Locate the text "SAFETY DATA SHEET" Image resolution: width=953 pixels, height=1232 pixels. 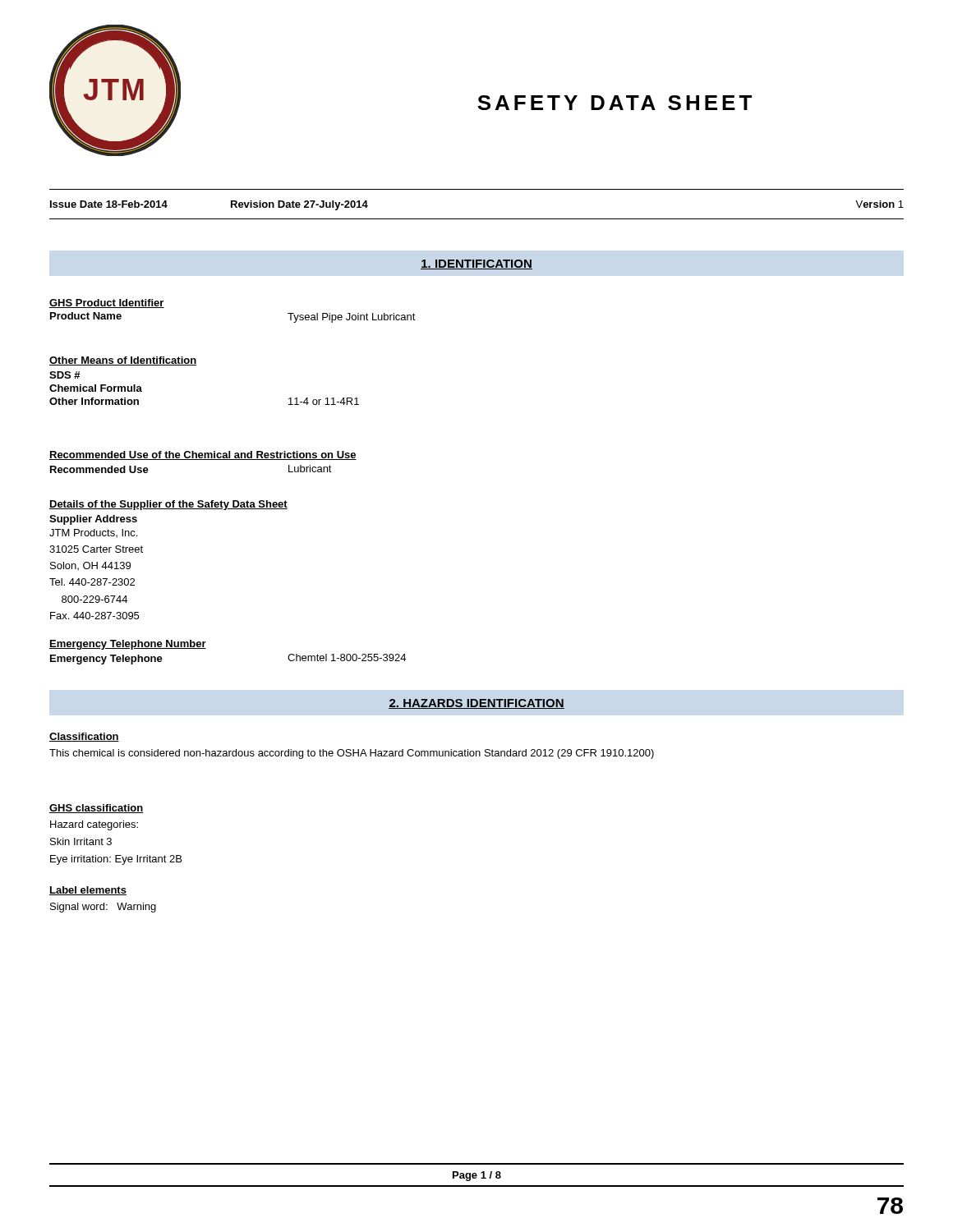[616, 103]
